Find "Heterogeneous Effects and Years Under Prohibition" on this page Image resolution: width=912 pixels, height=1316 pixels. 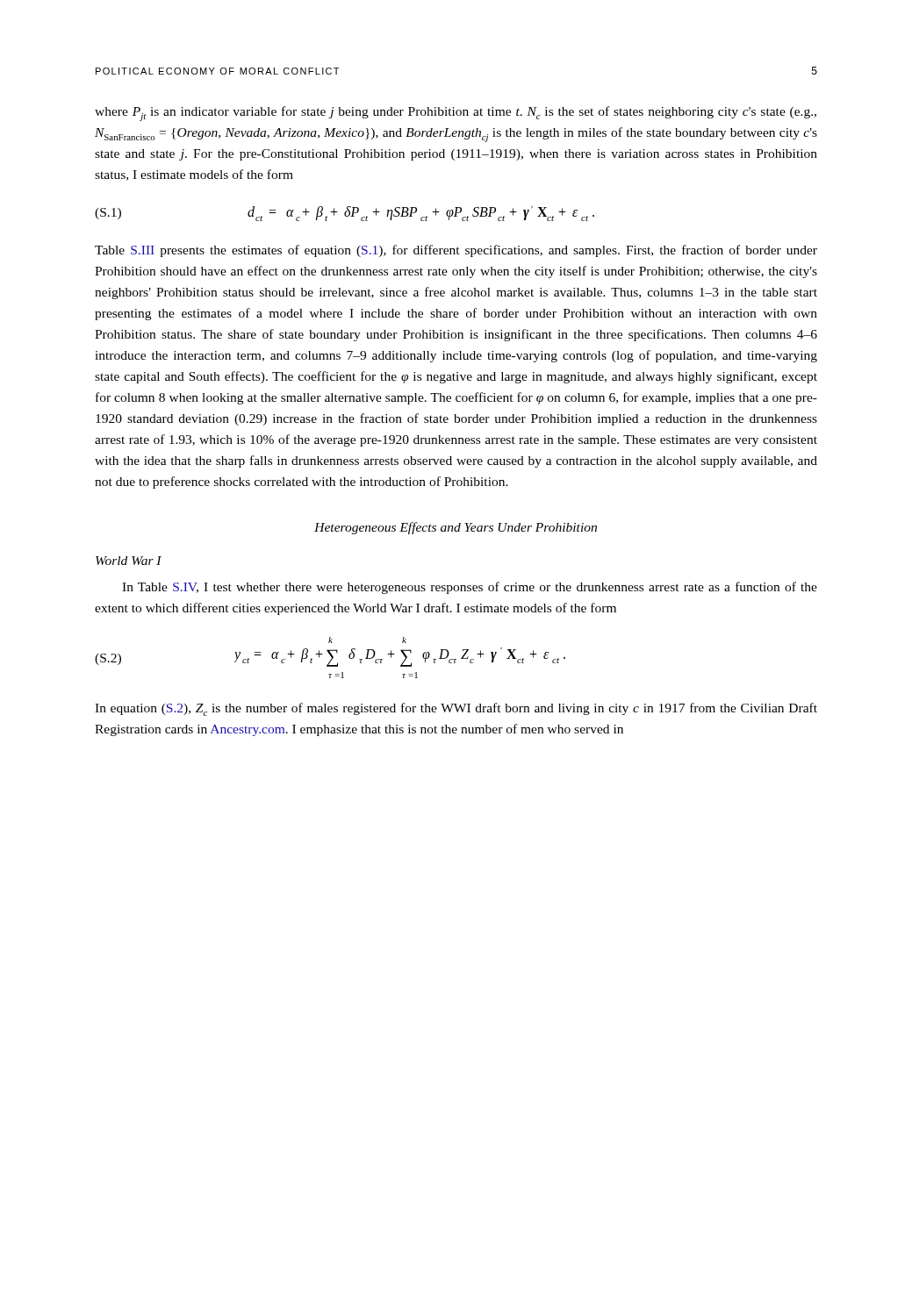456,527
